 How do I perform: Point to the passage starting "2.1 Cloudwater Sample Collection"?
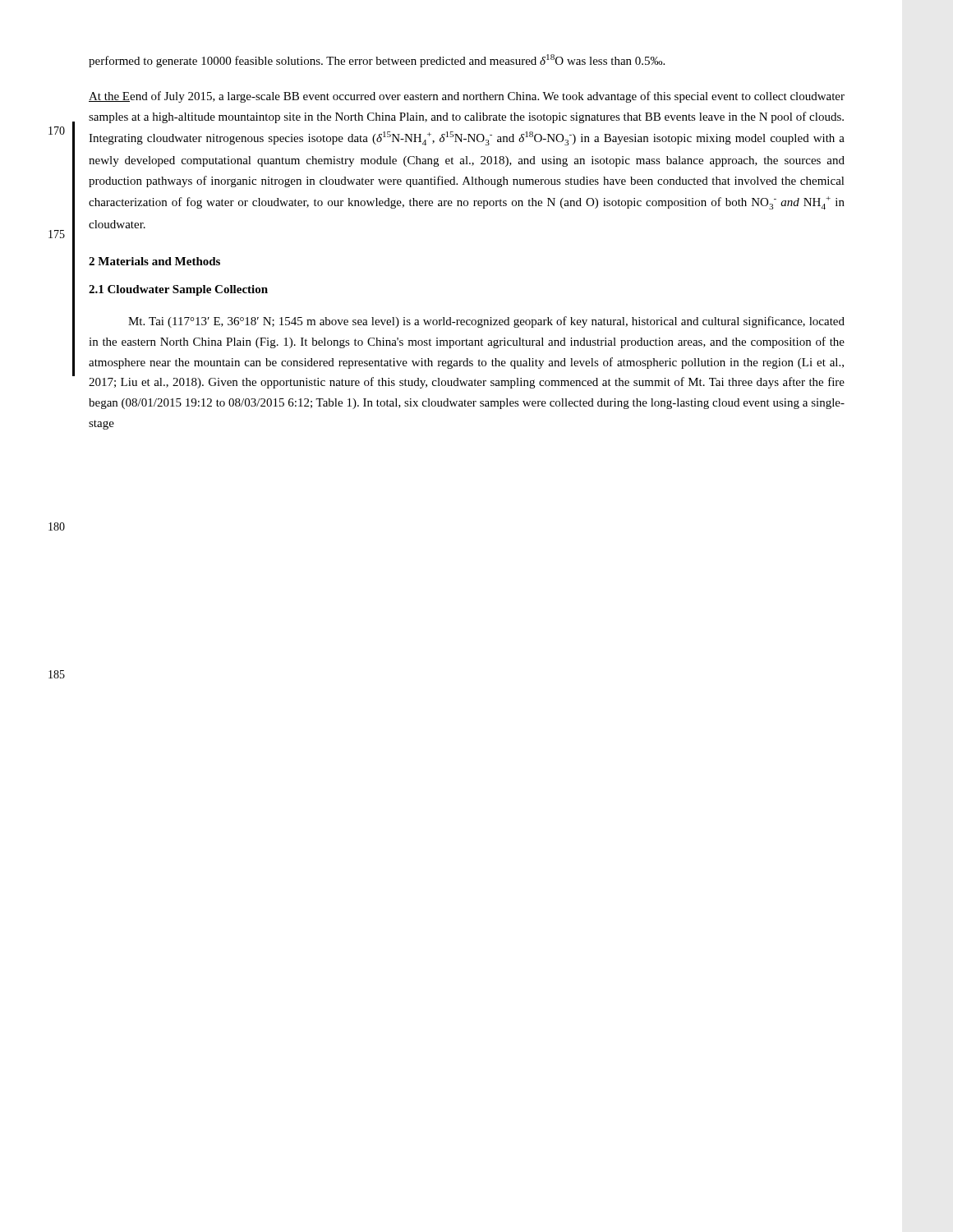point(178,289)
